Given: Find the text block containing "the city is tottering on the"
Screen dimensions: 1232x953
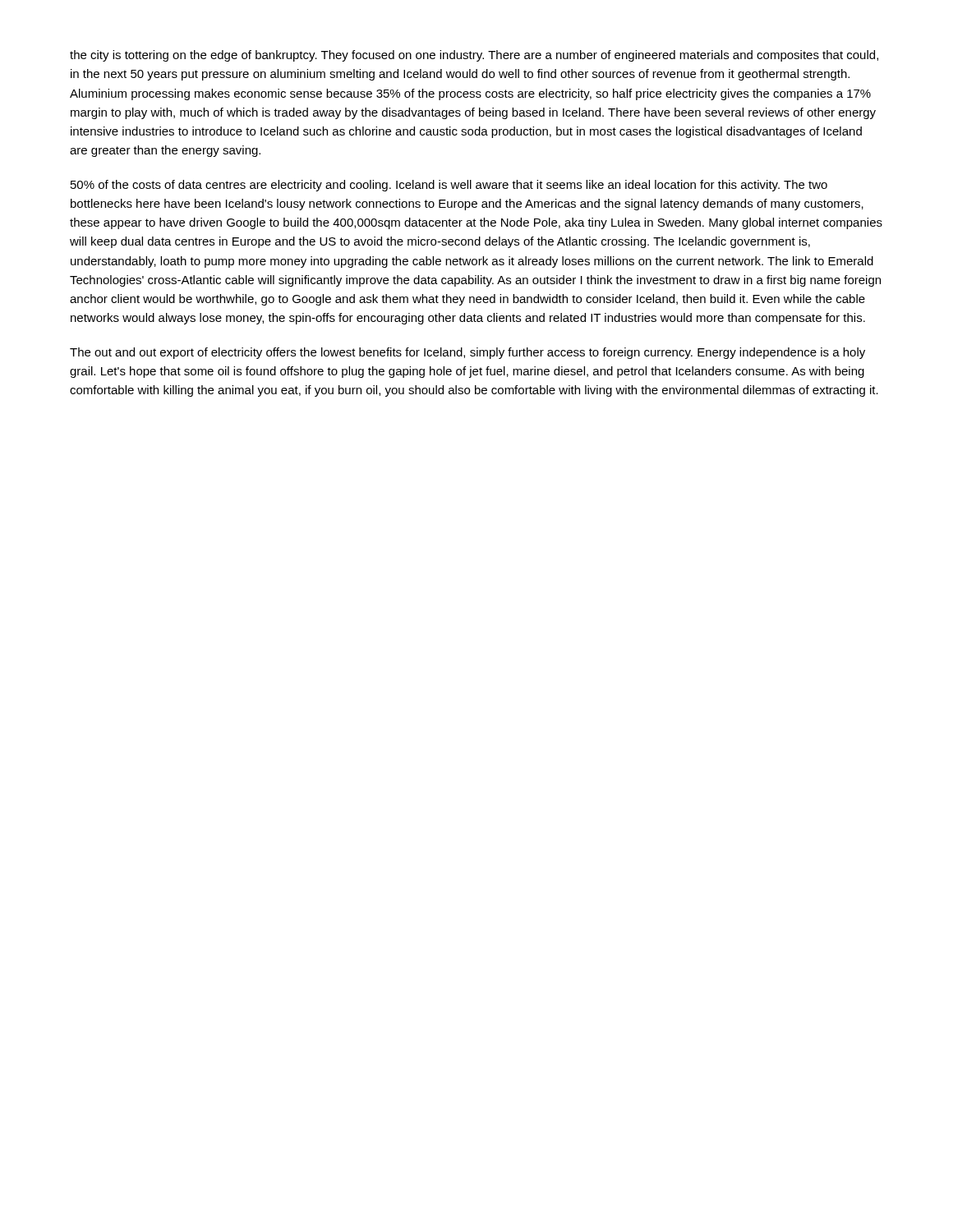Looking at the screenshot, I should pyautogui.click(x=475, y=102).
